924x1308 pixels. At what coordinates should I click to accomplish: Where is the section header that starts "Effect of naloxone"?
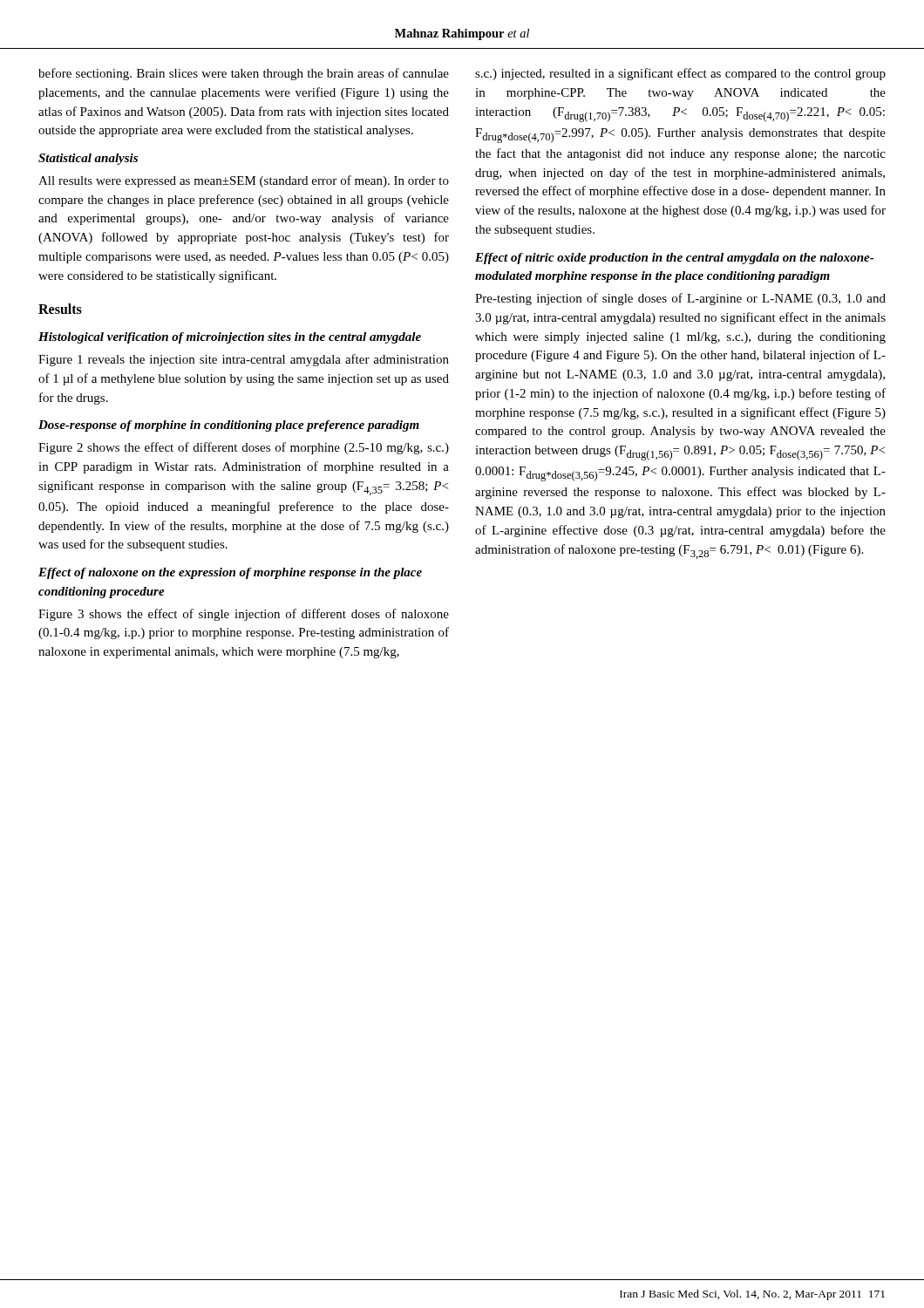[x=230, y=582]
